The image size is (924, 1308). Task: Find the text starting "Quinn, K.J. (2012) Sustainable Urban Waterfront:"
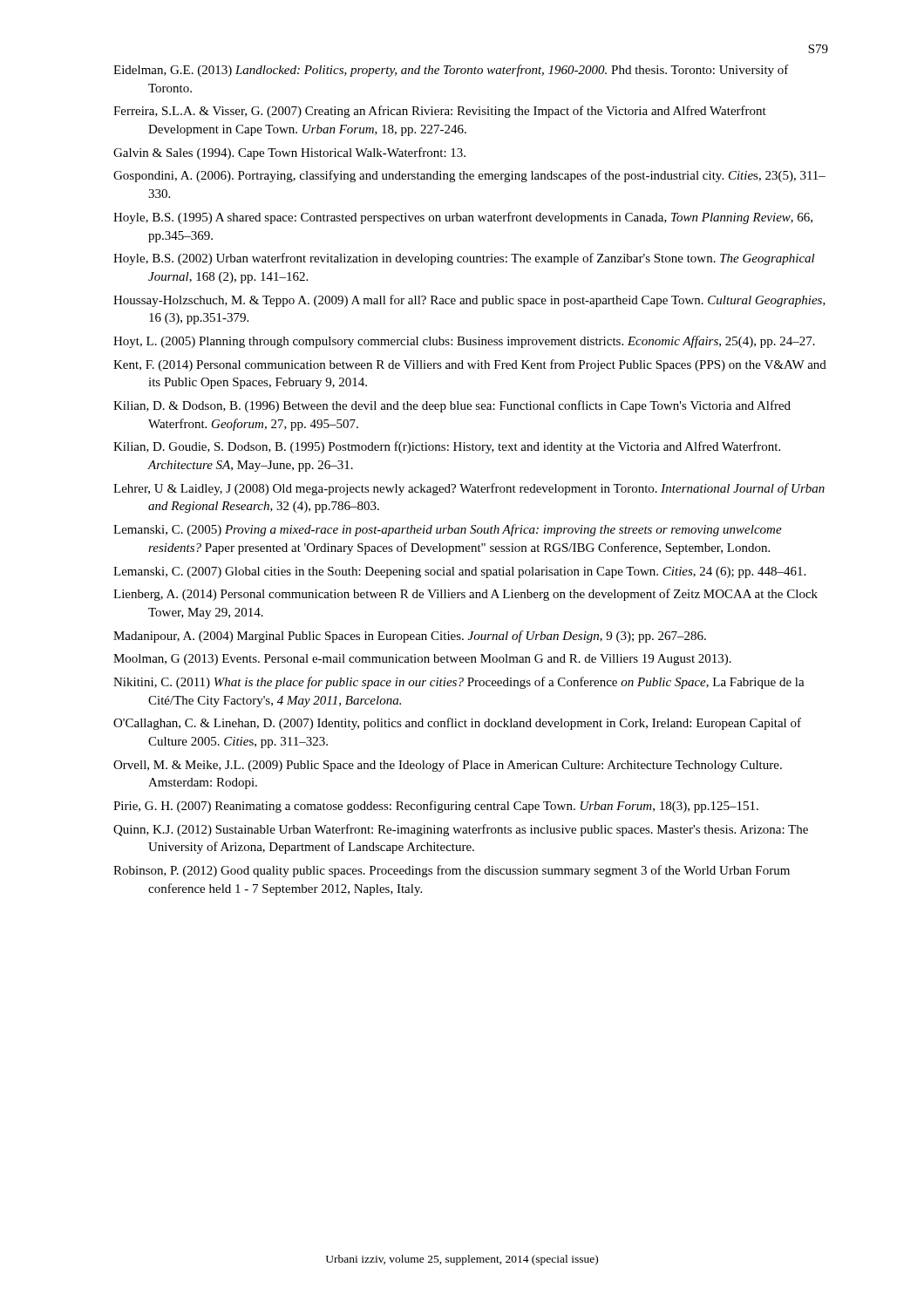click(461, 838)
